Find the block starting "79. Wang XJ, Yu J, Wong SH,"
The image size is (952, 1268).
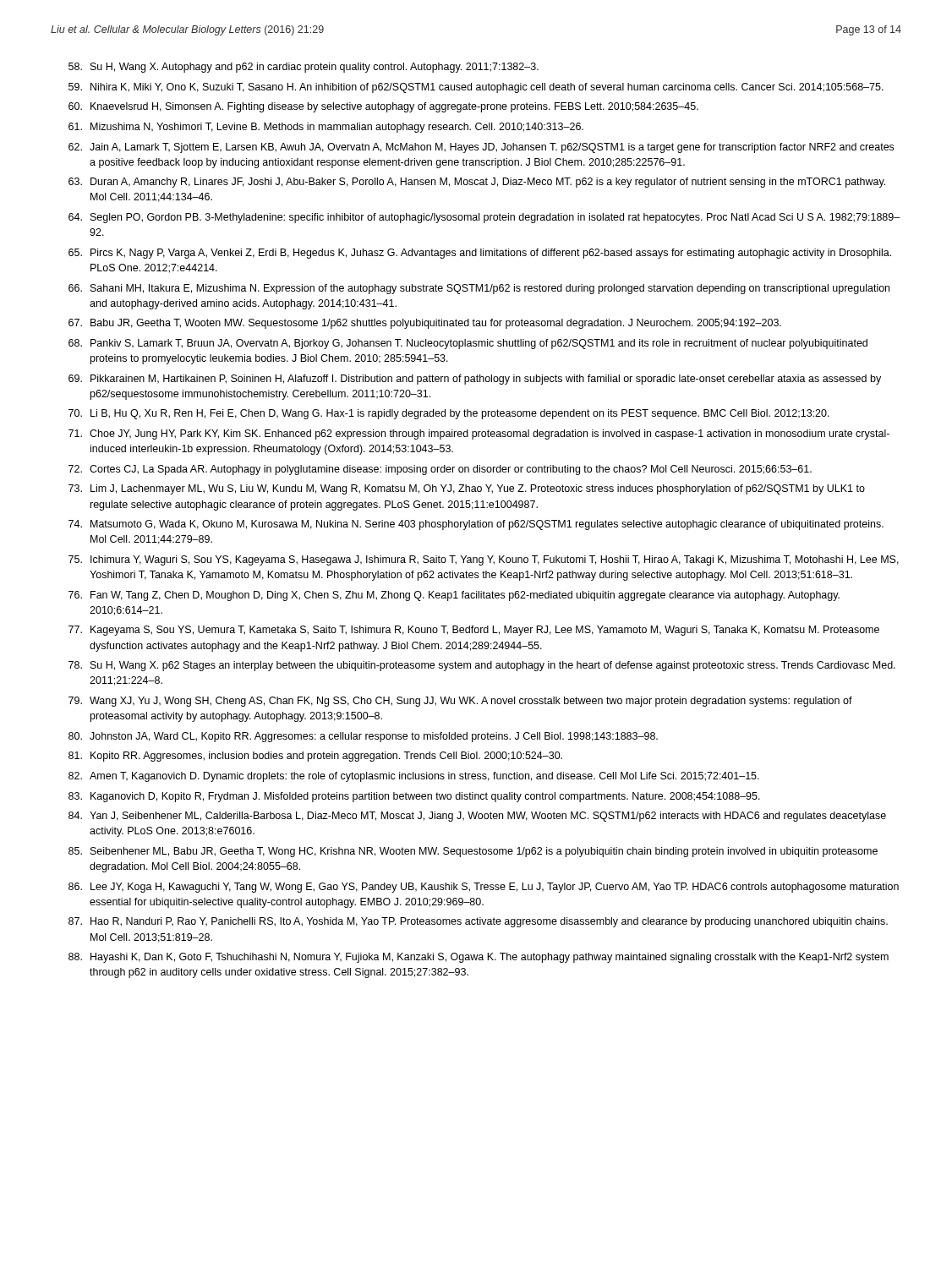[476, 708]
